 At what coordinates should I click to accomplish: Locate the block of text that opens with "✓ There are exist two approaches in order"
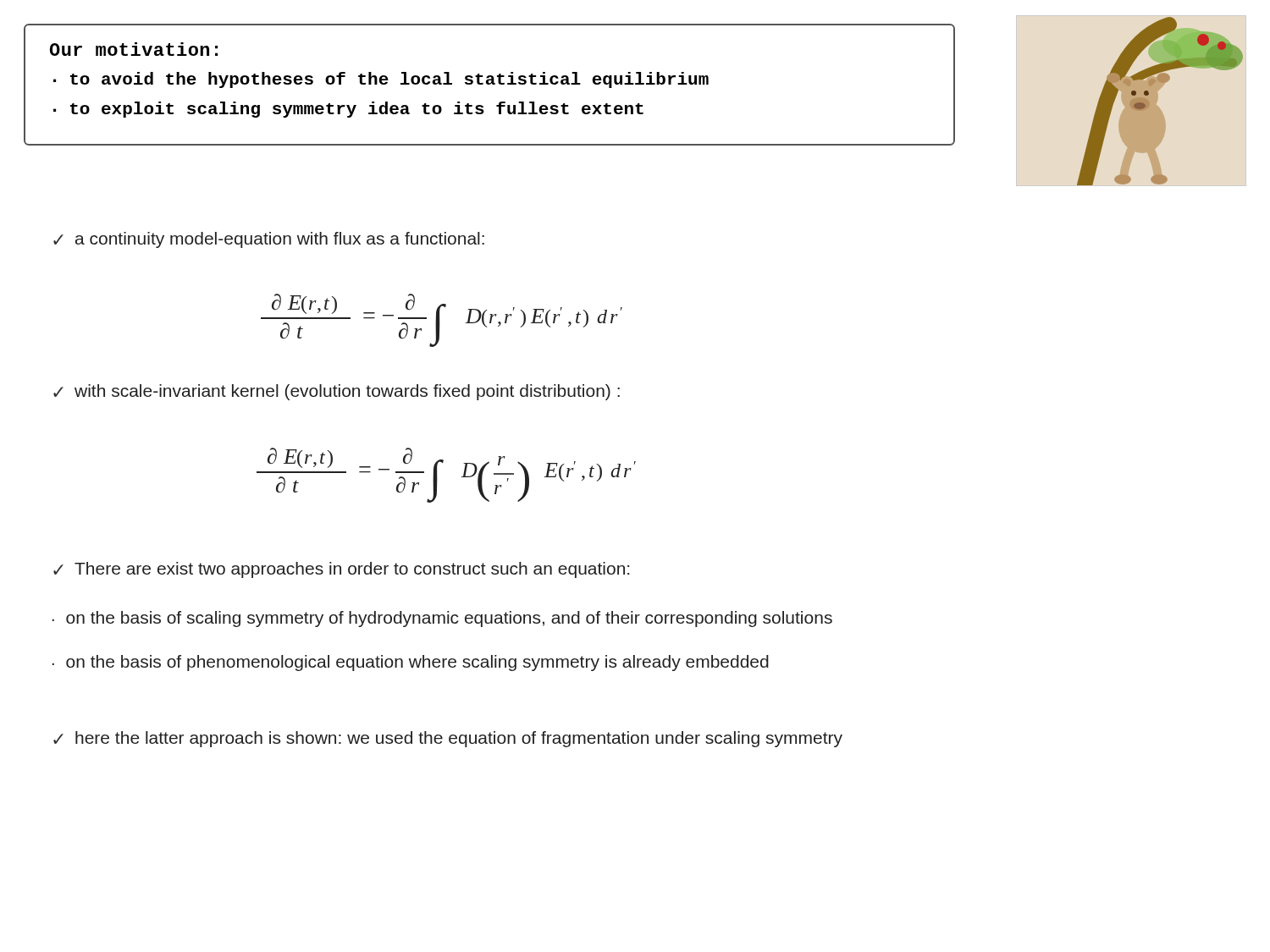(341, 570)
